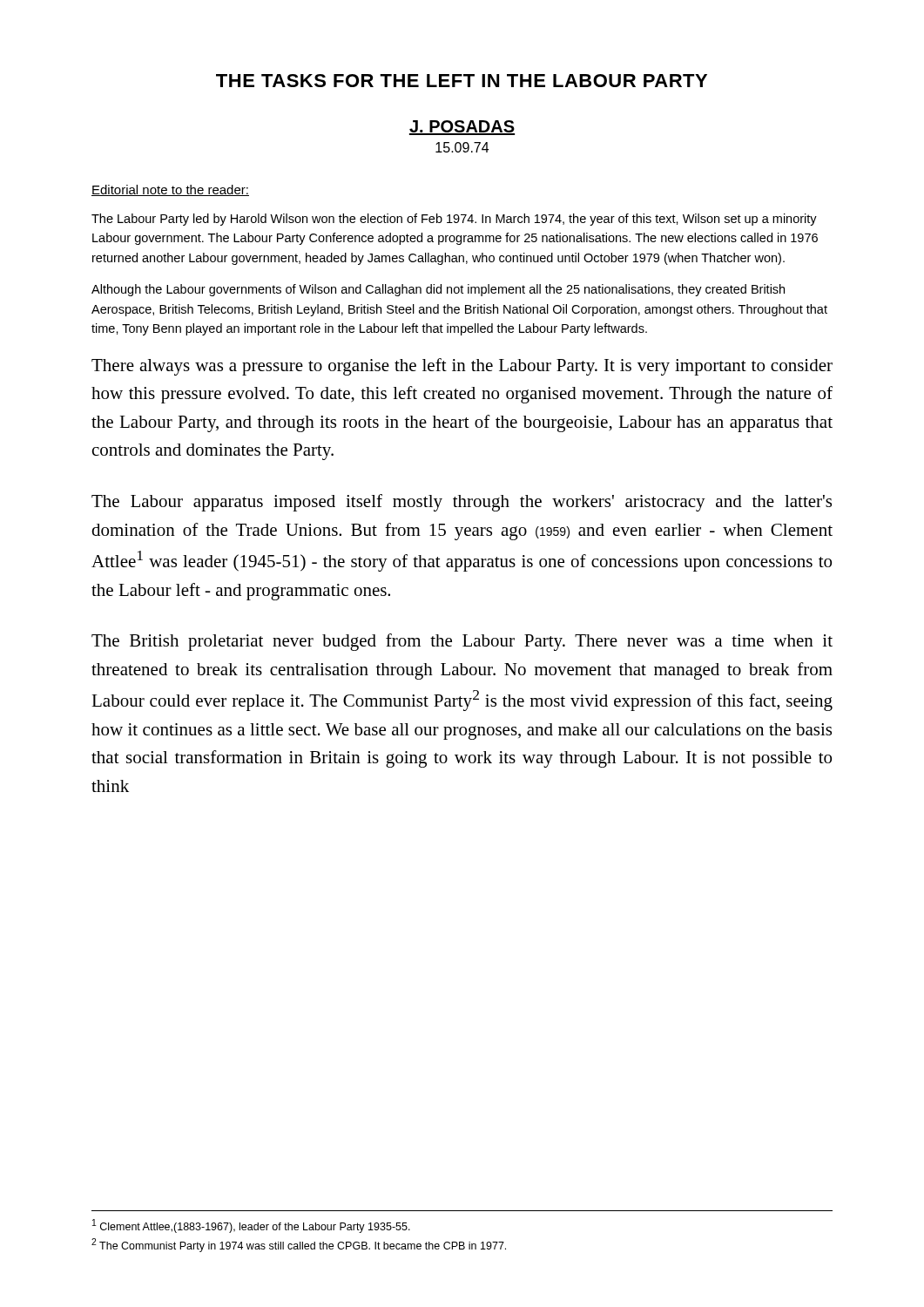The width and height of the screenshot is (924, 1307).
Task: Navigate to the passage starting "1 Clement Attlee,(1883-1967), leader of"
Action: point(251,1226)
